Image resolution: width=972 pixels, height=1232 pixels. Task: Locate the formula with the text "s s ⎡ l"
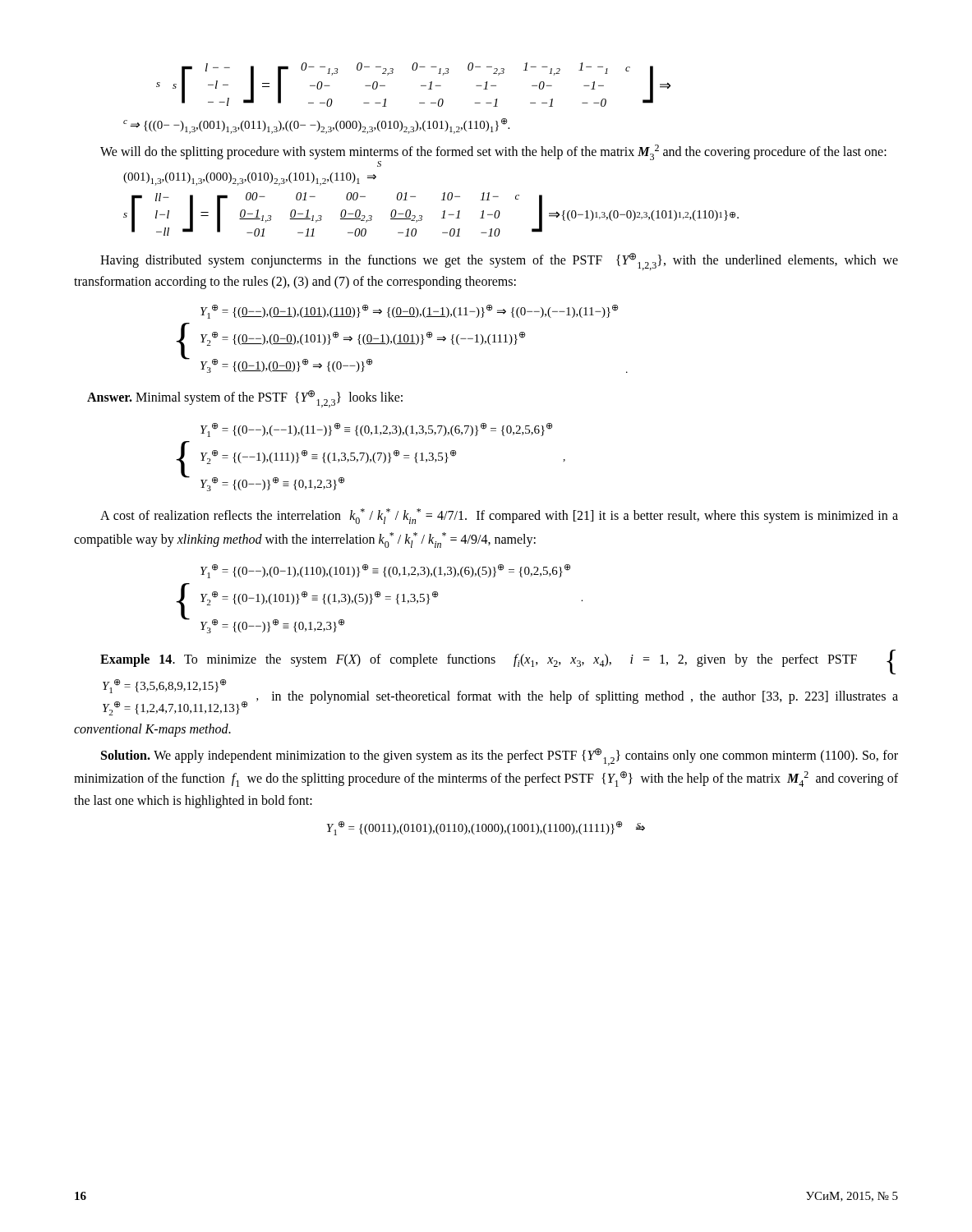coord(422,85)
